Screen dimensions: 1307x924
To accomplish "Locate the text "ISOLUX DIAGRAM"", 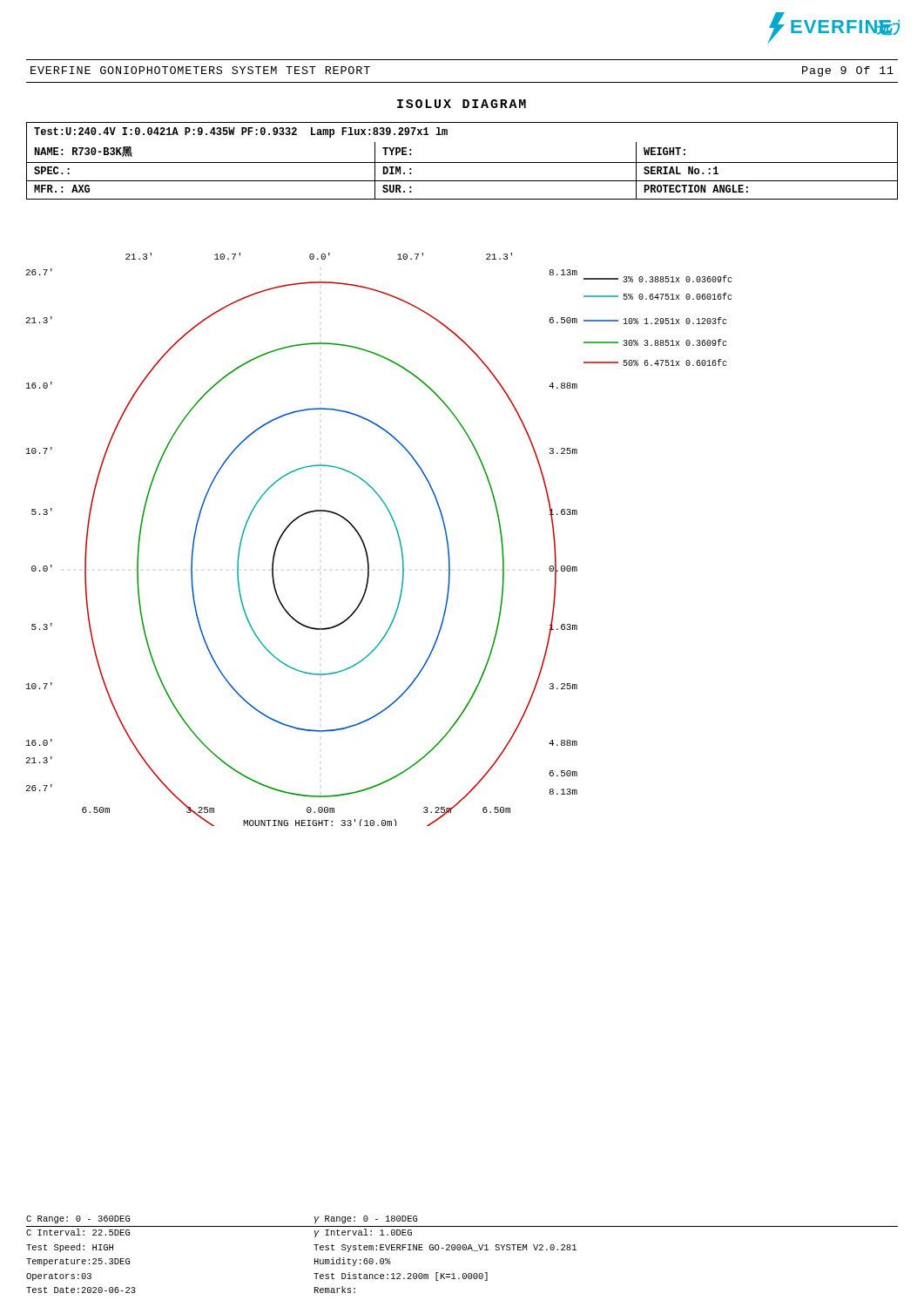I will point(462,105).
